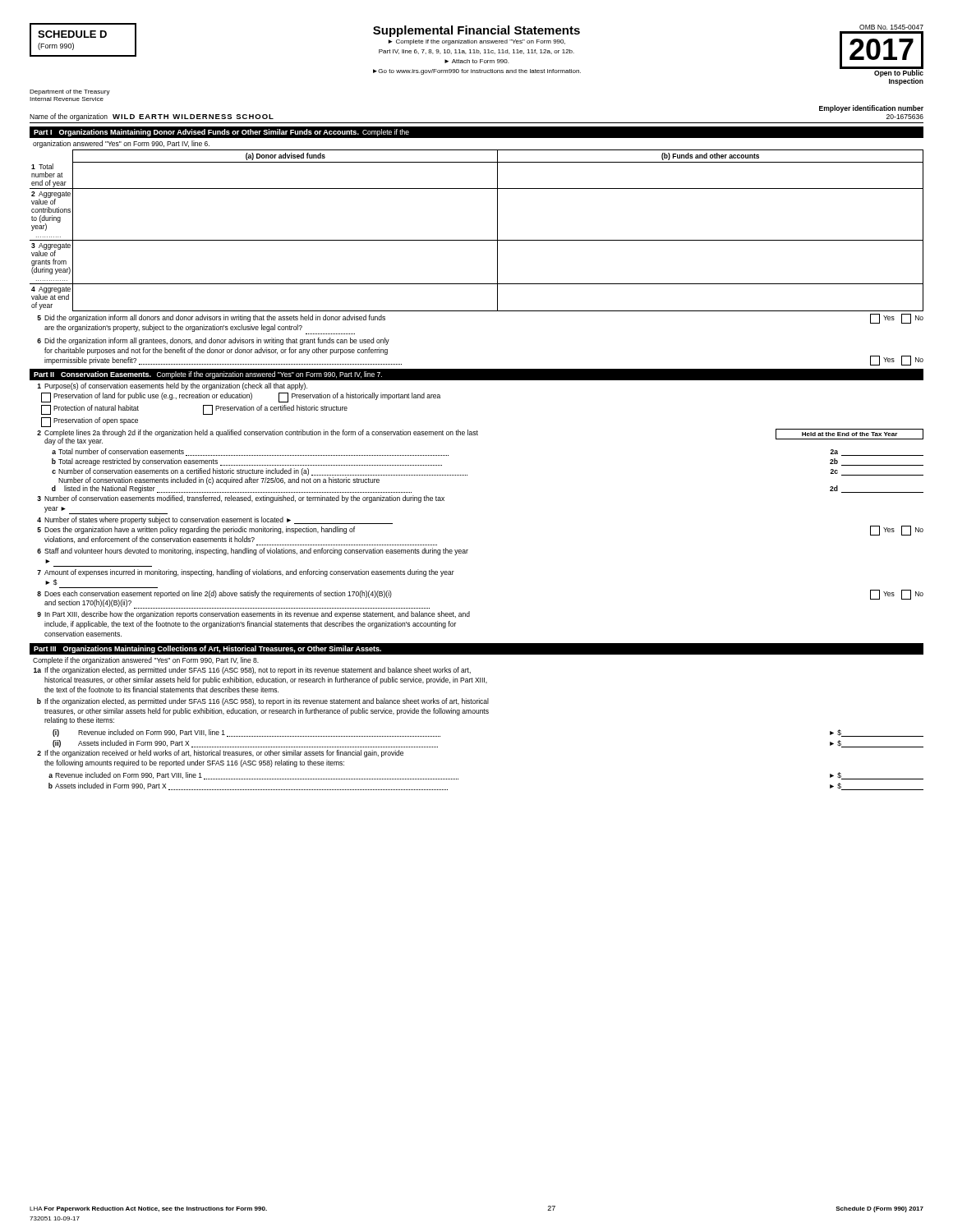Click on the section header that says "Part II Conservation"

pos(476,375)
